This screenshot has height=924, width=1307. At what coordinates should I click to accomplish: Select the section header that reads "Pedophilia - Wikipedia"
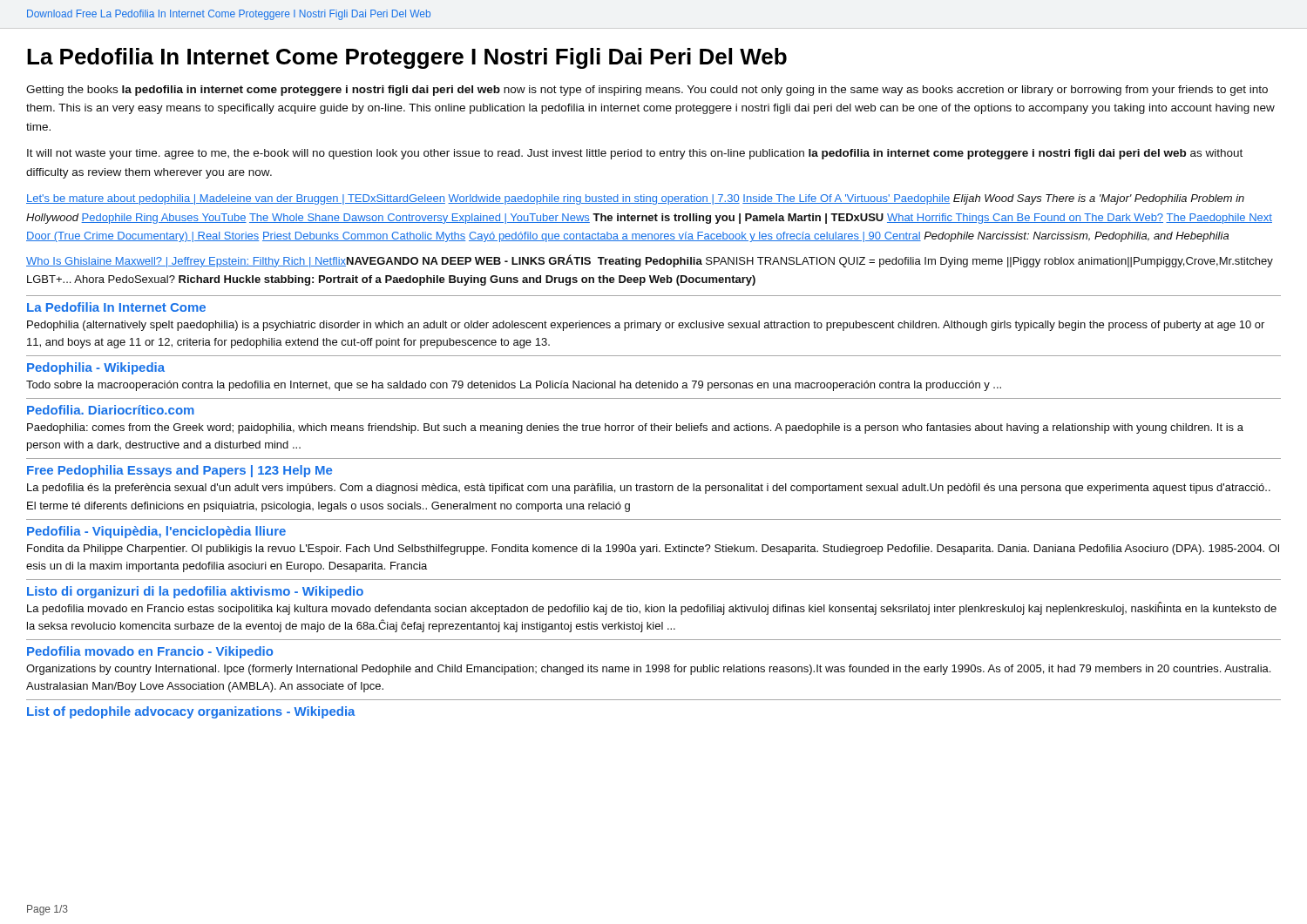(x=95, y=367)
